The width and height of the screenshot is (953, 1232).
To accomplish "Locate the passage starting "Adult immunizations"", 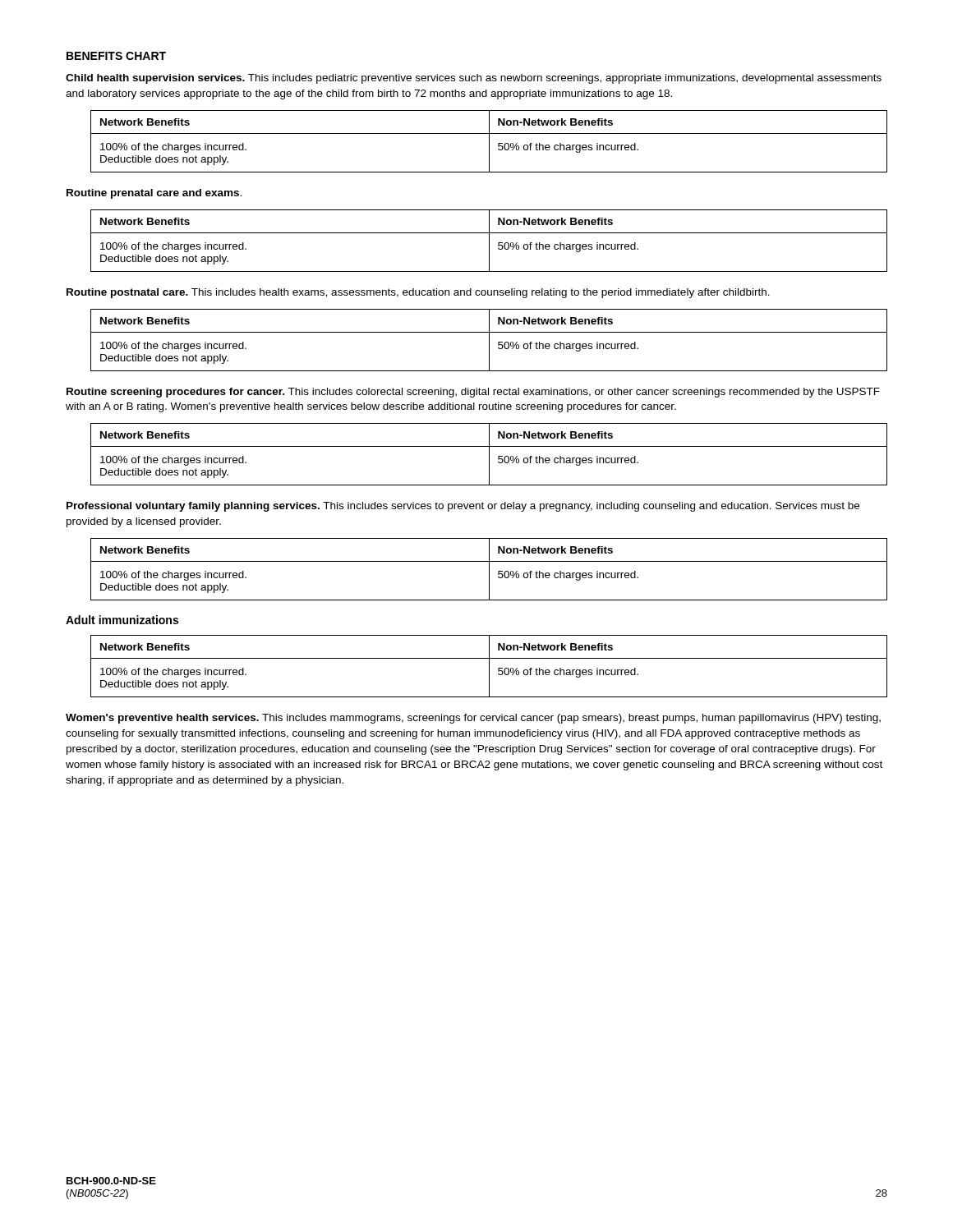I will point(122,620).
